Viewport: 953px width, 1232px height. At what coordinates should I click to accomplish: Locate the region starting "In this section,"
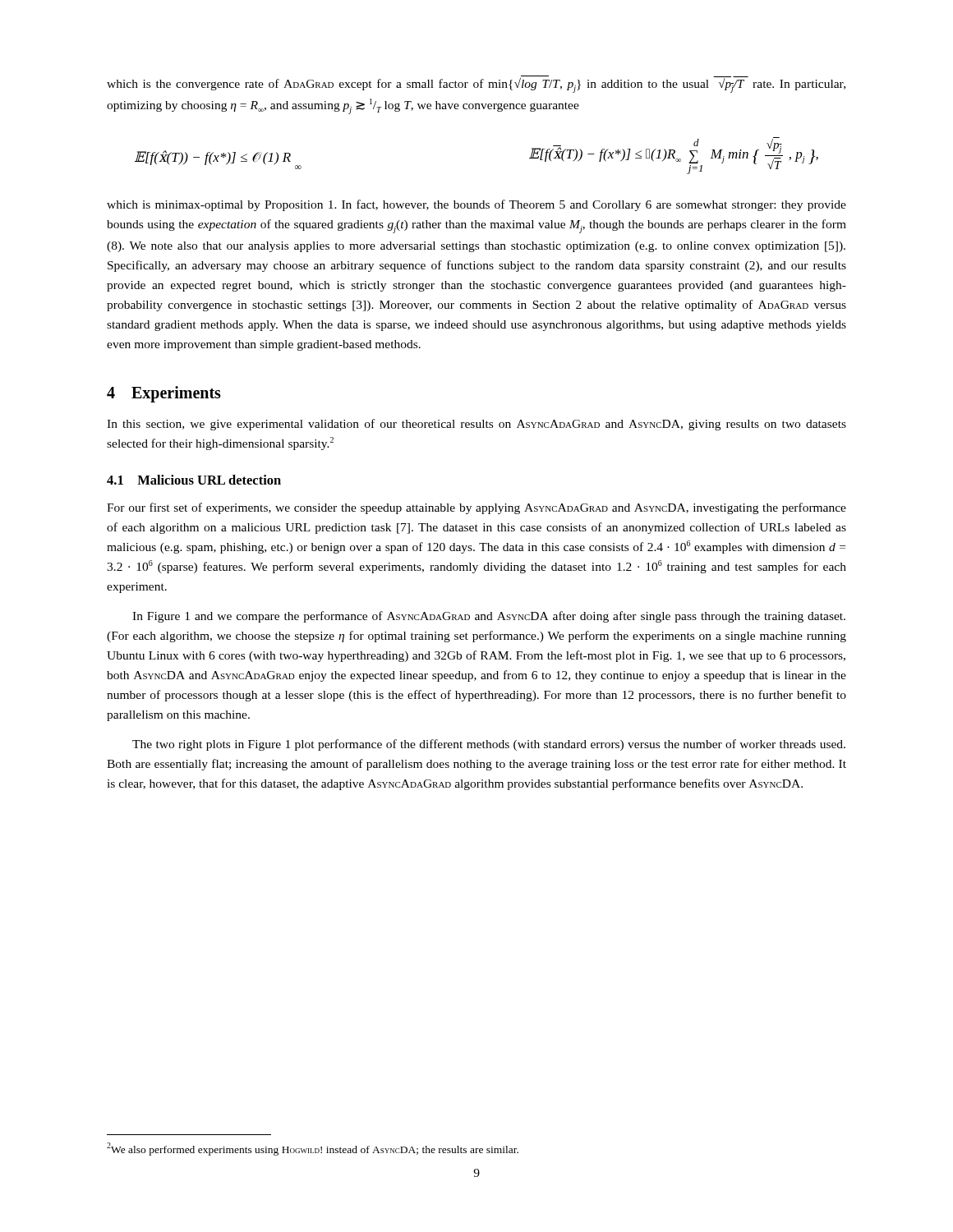(x=476, y=433)
